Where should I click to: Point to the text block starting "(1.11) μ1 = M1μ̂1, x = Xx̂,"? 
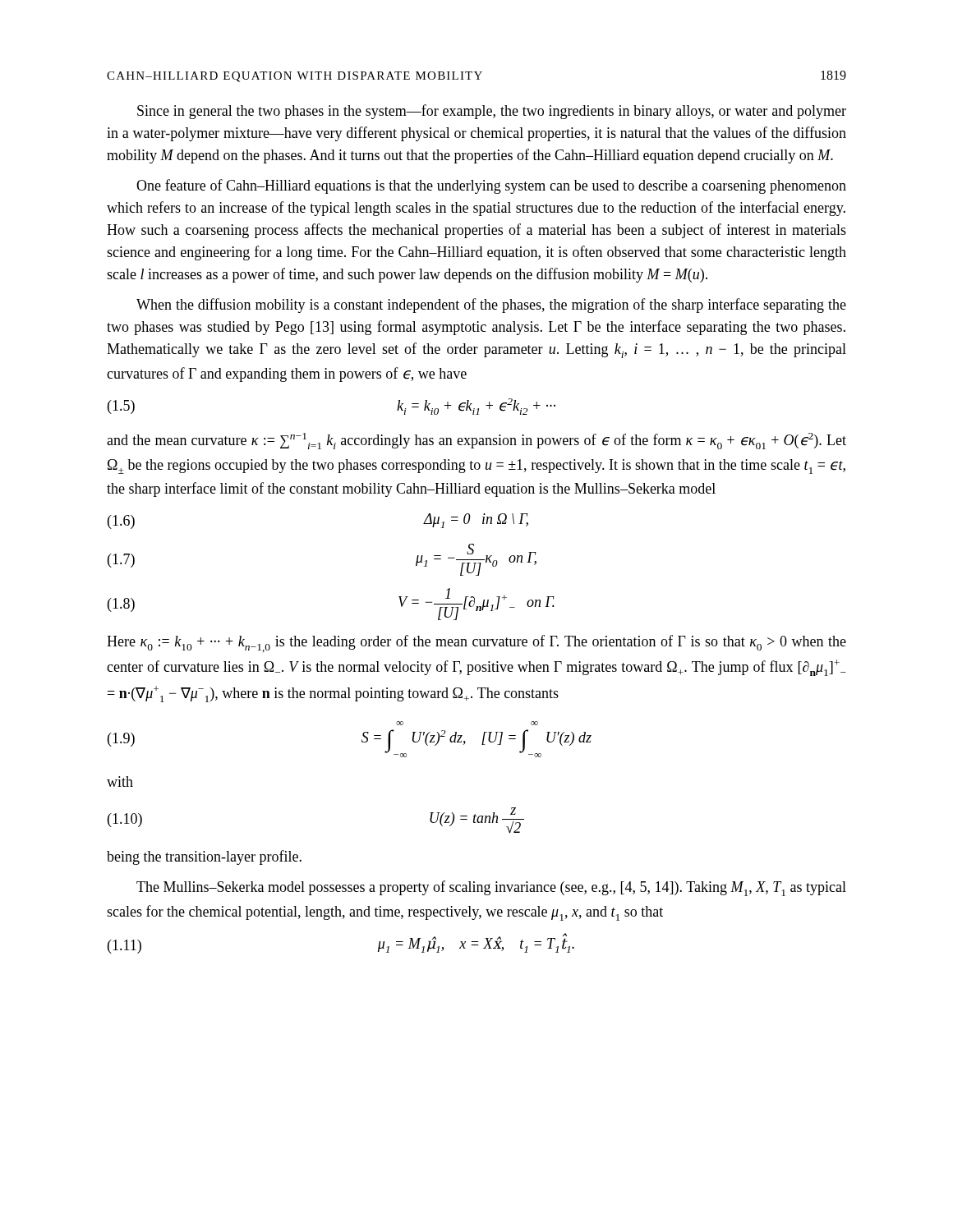476,946
